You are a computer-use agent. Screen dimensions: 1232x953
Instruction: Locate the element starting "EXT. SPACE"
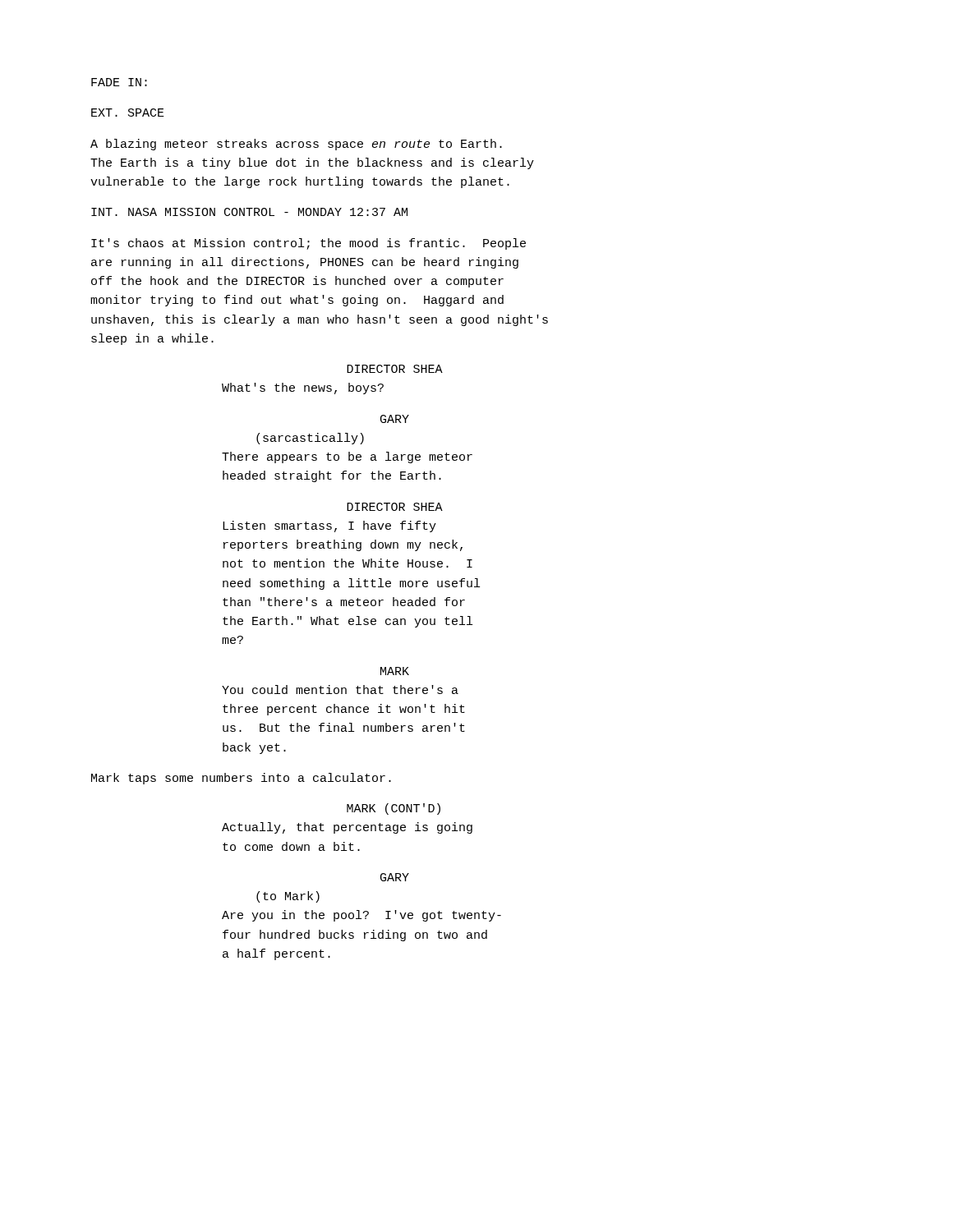coord(128,113)
